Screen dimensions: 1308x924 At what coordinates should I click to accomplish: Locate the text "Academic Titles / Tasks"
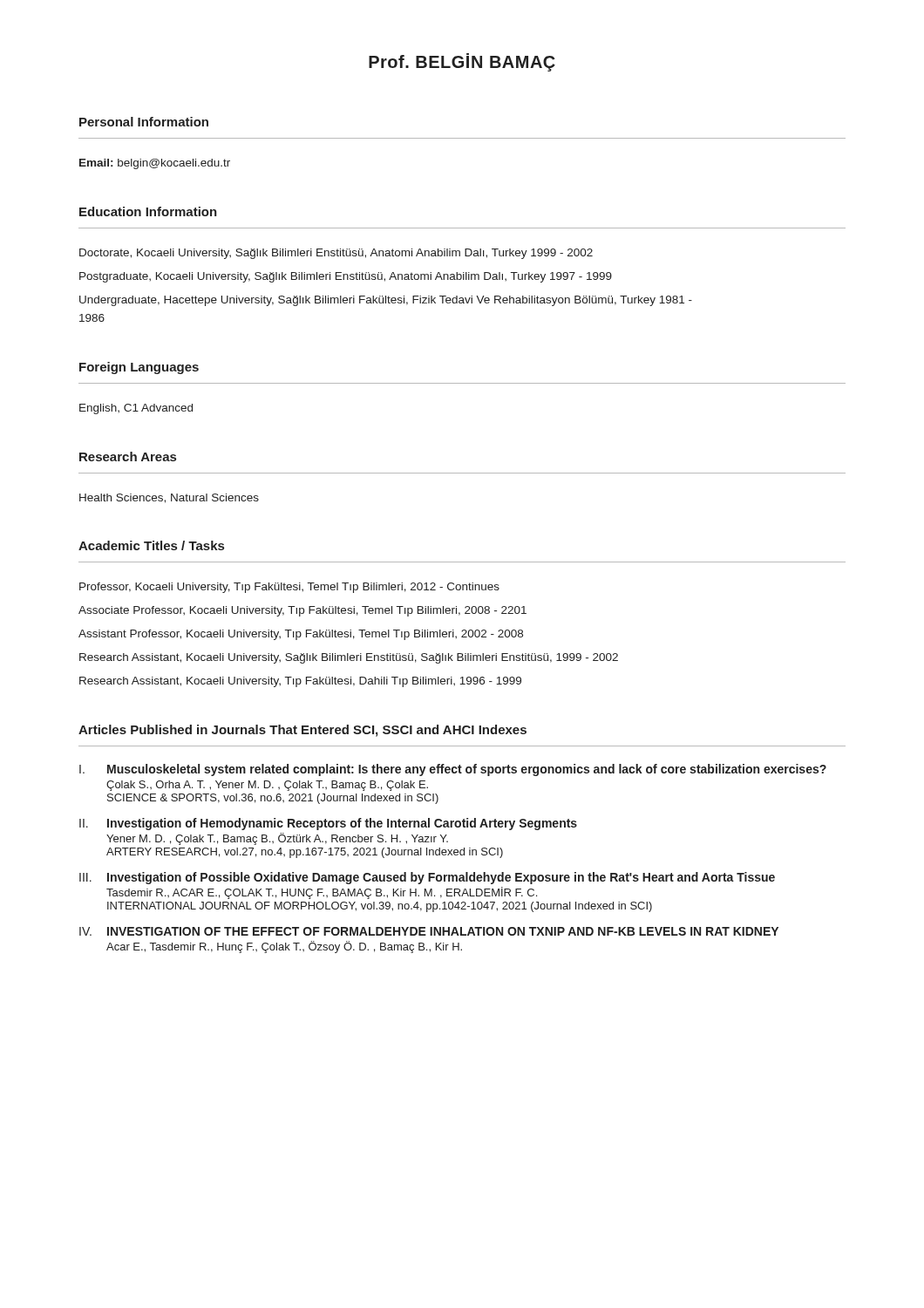(151, 545)
